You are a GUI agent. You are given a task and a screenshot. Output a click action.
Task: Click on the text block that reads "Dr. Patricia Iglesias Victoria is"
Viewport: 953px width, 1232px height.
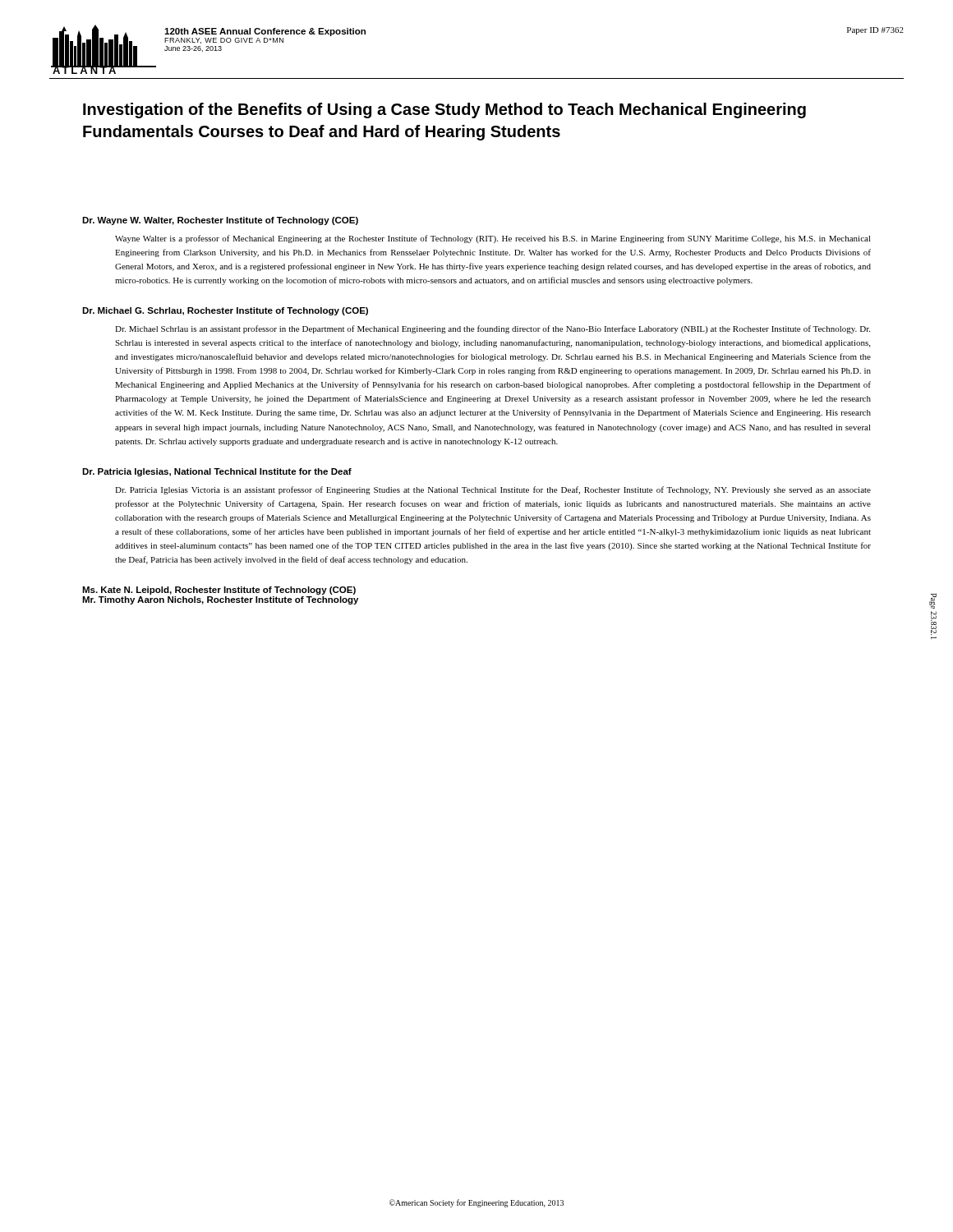coord(493,524)
